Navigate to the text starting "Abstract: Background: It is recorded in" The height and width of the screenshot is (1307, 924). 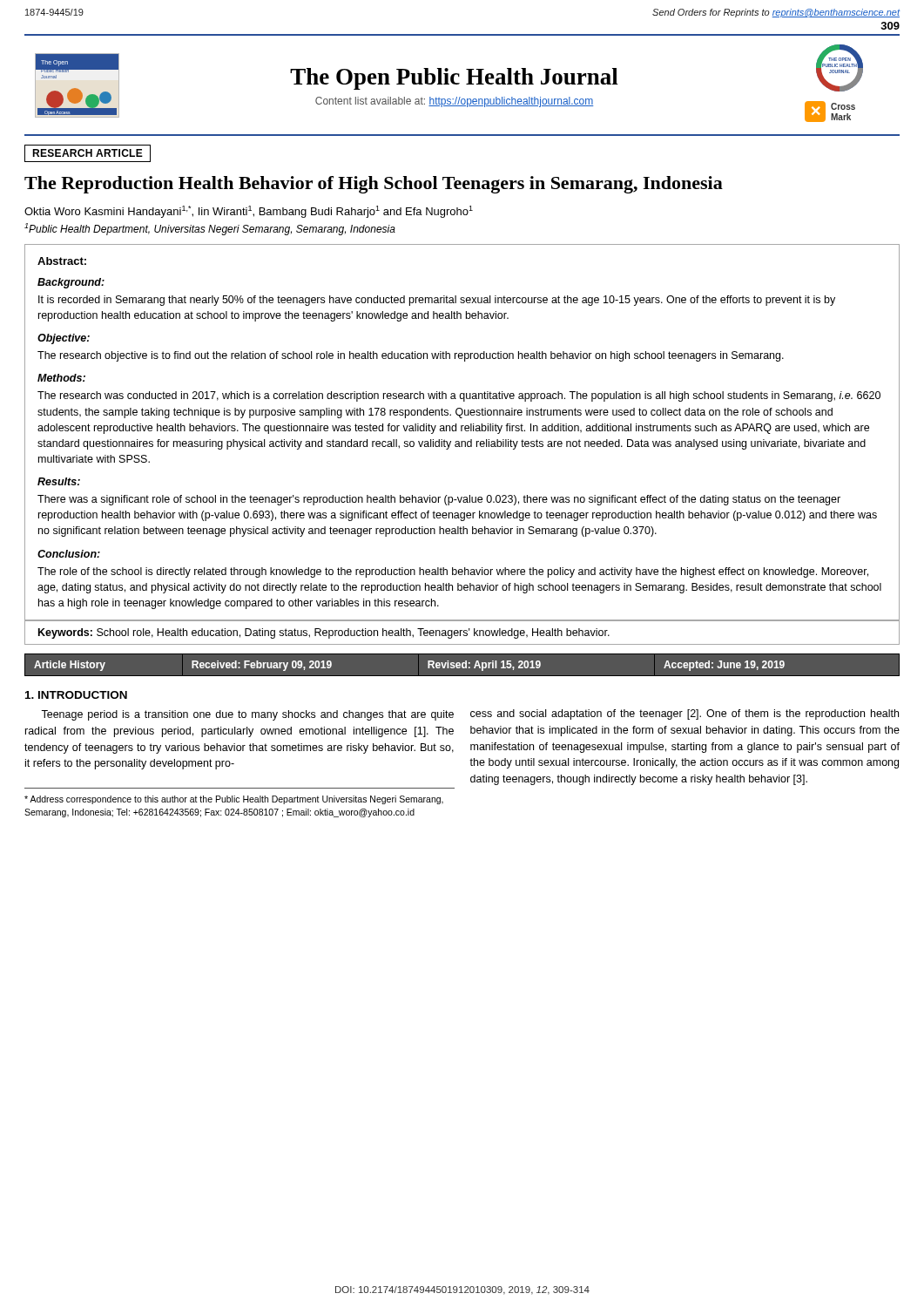click(x=462, y=432)
